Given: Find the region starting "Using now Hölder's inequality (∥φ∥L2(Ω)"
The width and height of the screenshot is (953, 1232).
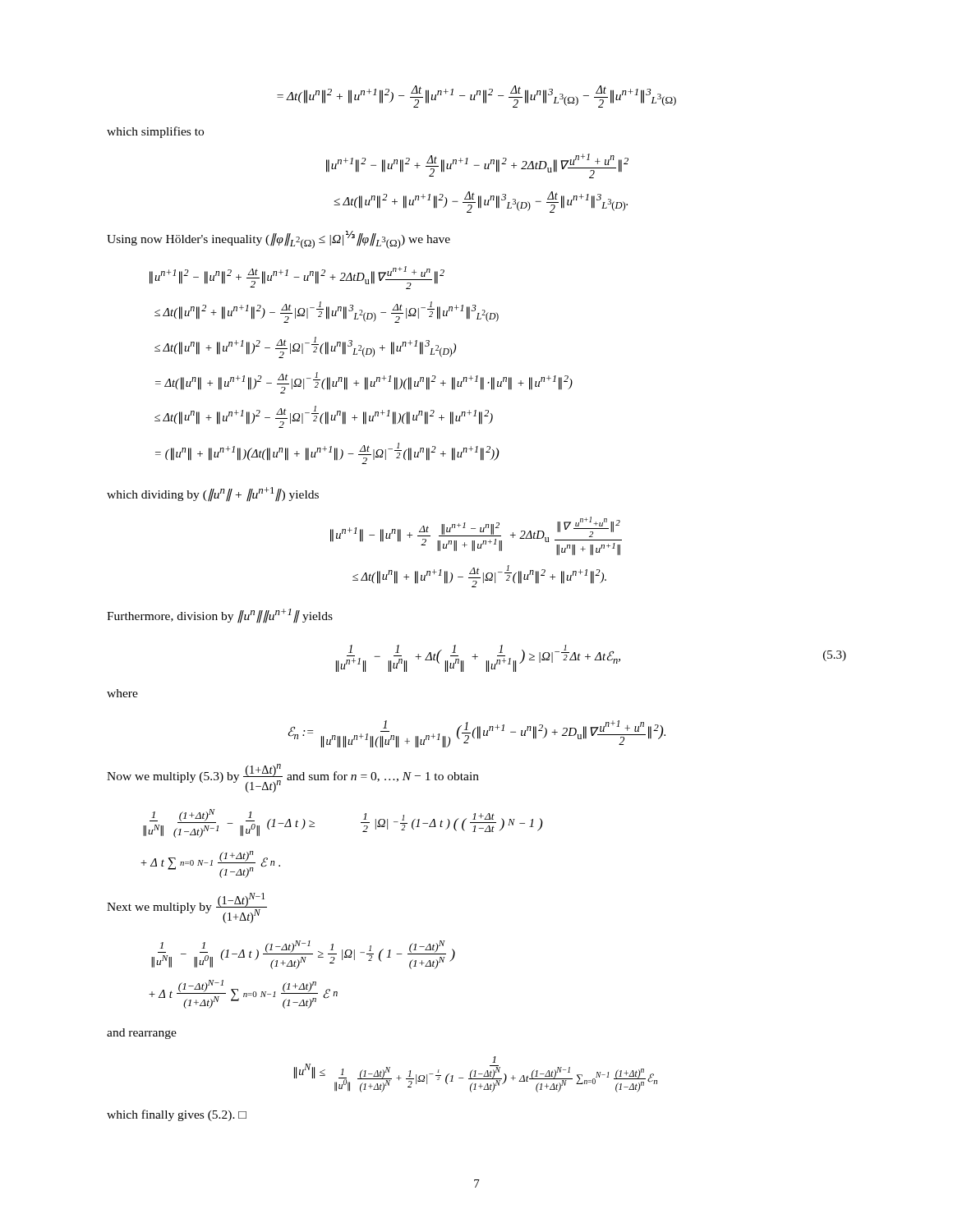Looking at the screenshot, I should tap(279, 239).
